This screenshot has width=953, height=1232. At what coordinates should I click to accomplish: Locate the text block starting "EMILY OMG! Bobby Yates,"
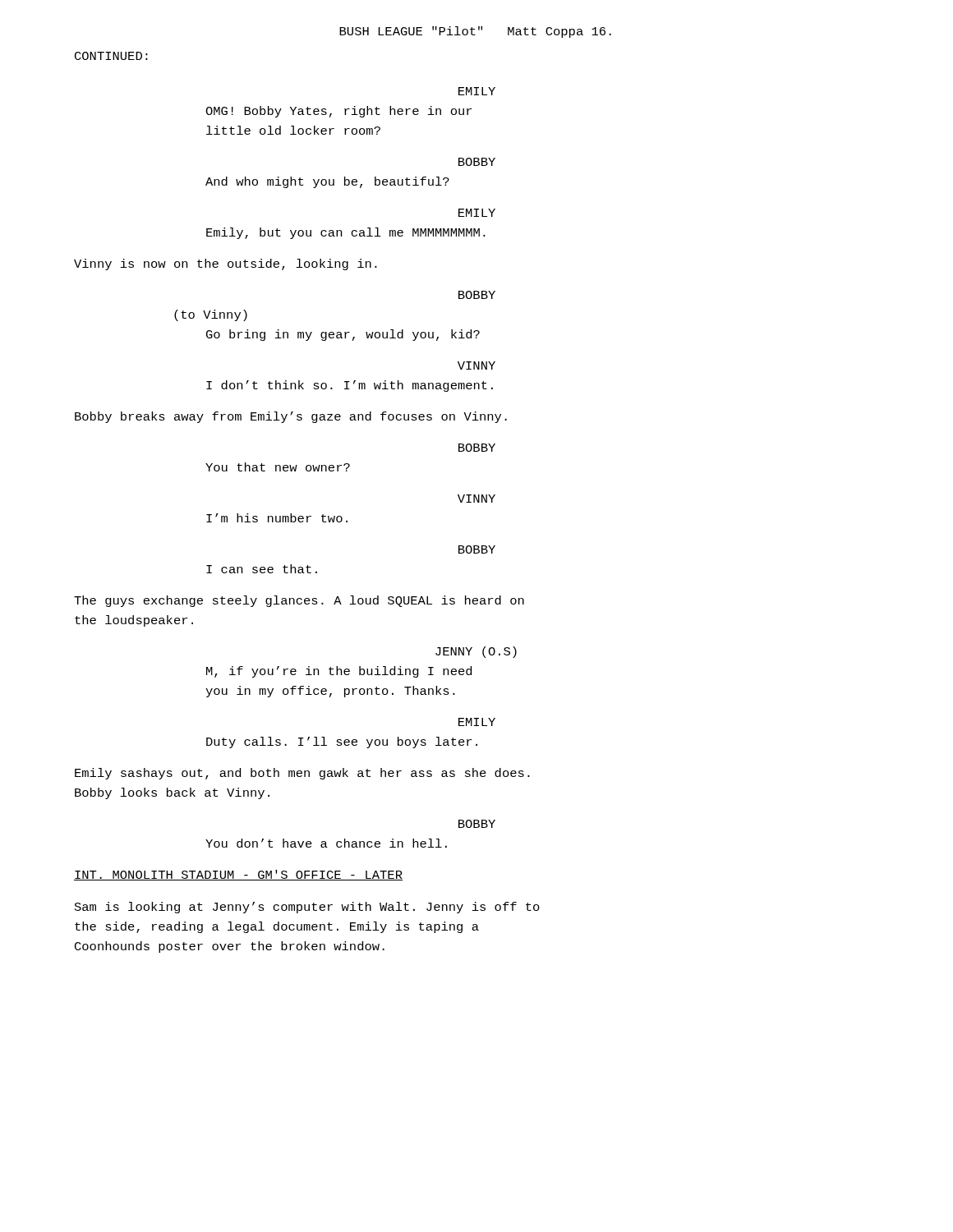click(x=476, y=112)
